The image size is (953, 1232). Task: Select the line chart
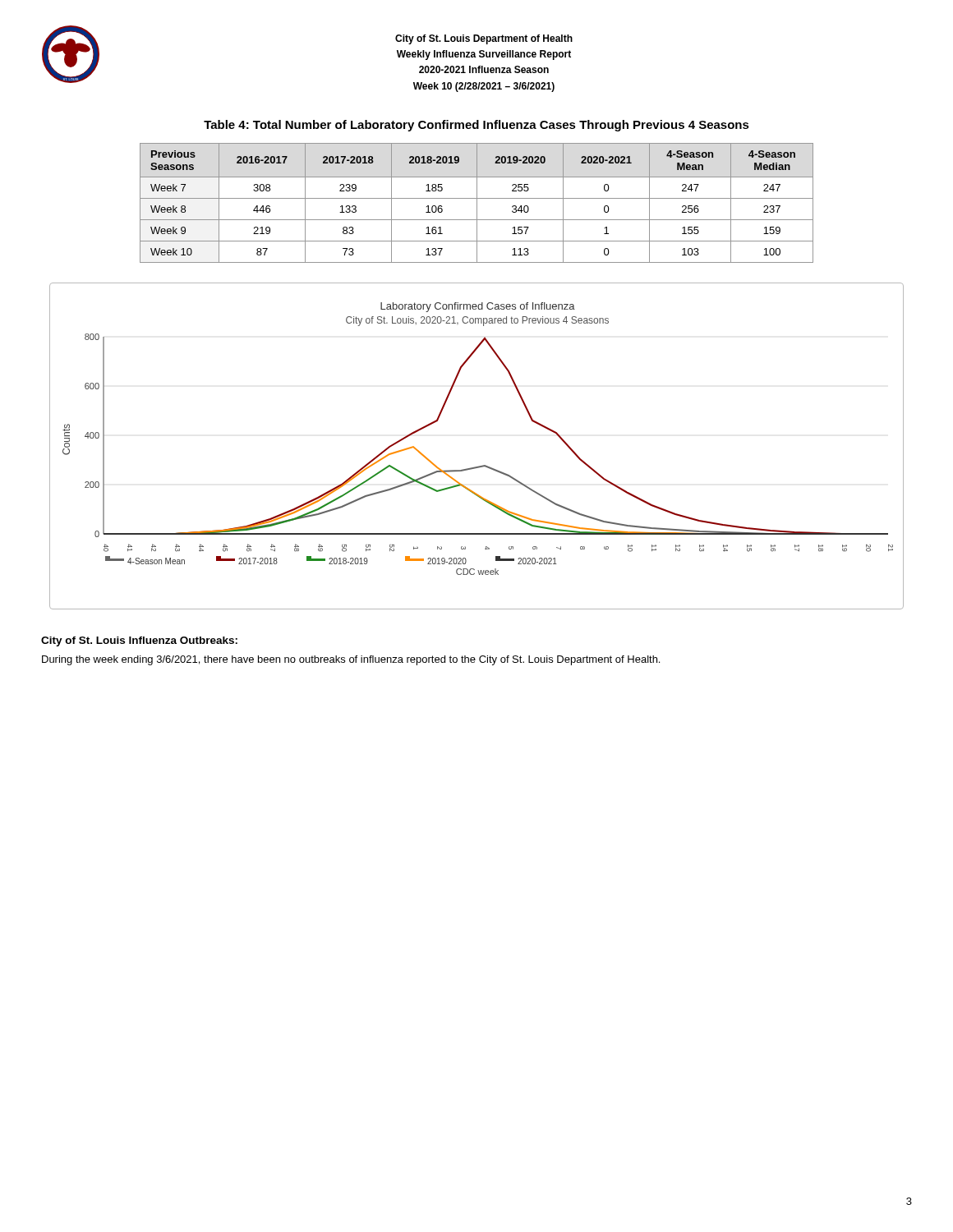476,446
